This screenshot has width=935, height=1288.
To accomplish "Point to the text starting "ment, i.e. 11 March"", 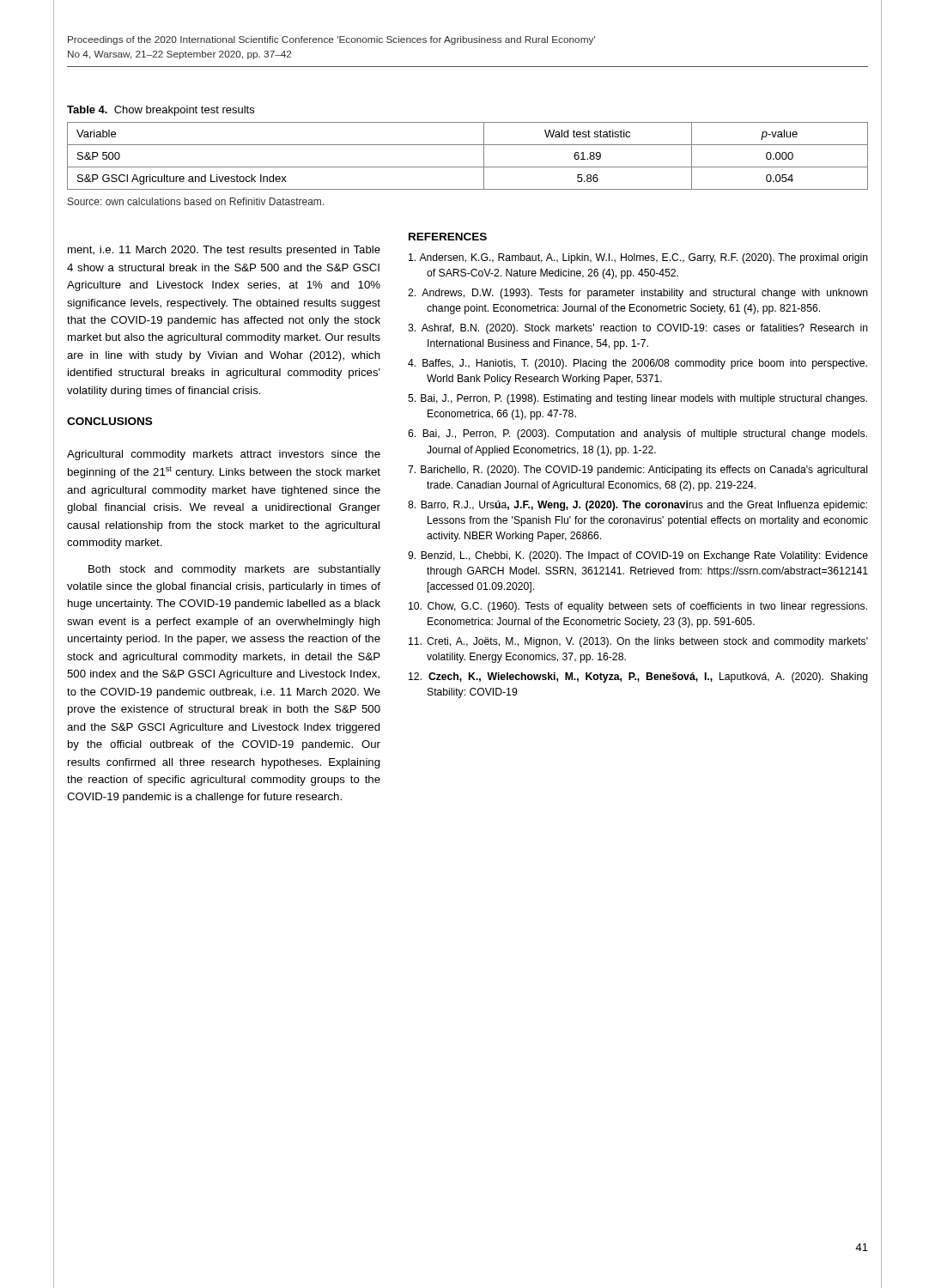I will [x=224, y=321].
